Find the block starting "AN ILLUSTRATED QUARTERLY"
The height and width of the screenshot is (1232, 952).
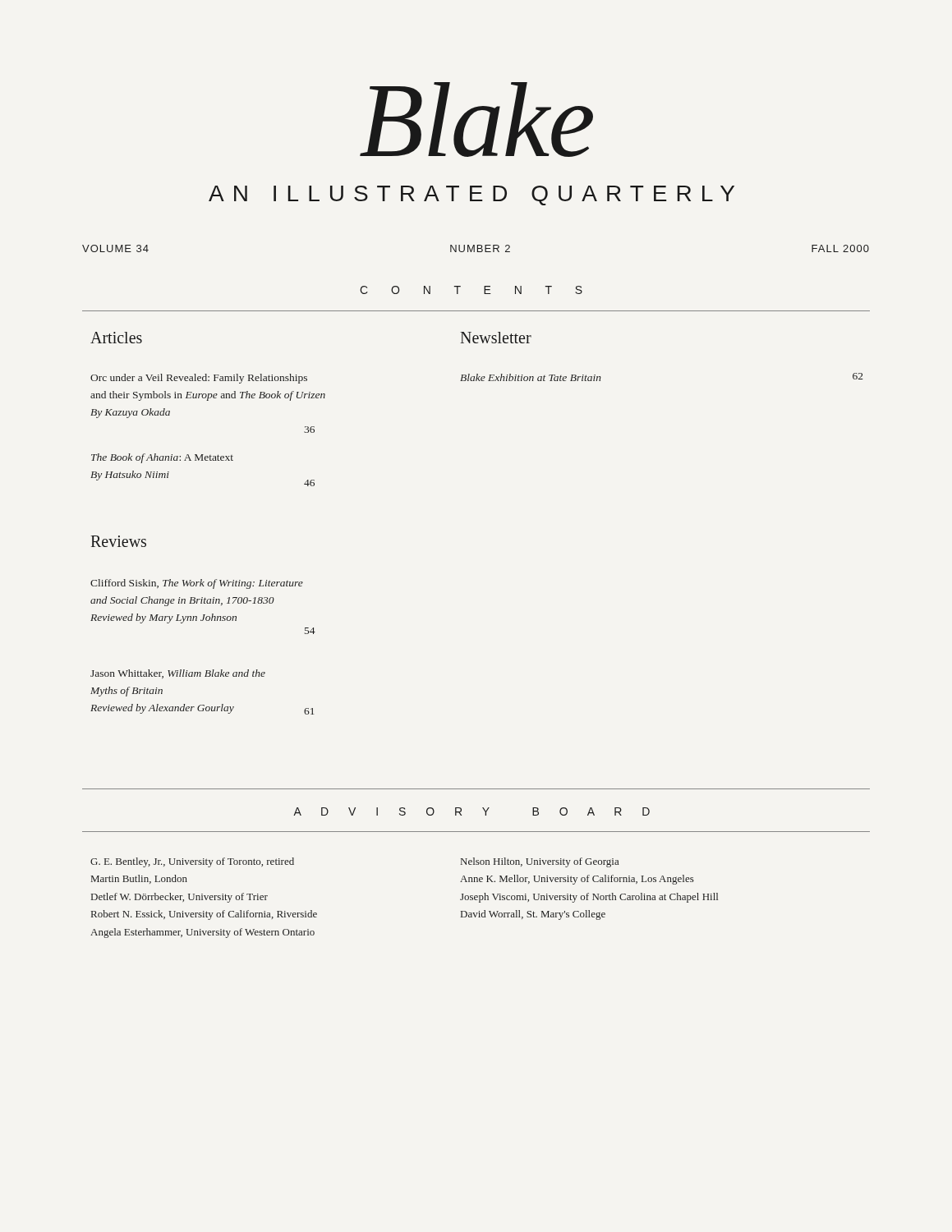pyautogui.click(x=476, y=193)
